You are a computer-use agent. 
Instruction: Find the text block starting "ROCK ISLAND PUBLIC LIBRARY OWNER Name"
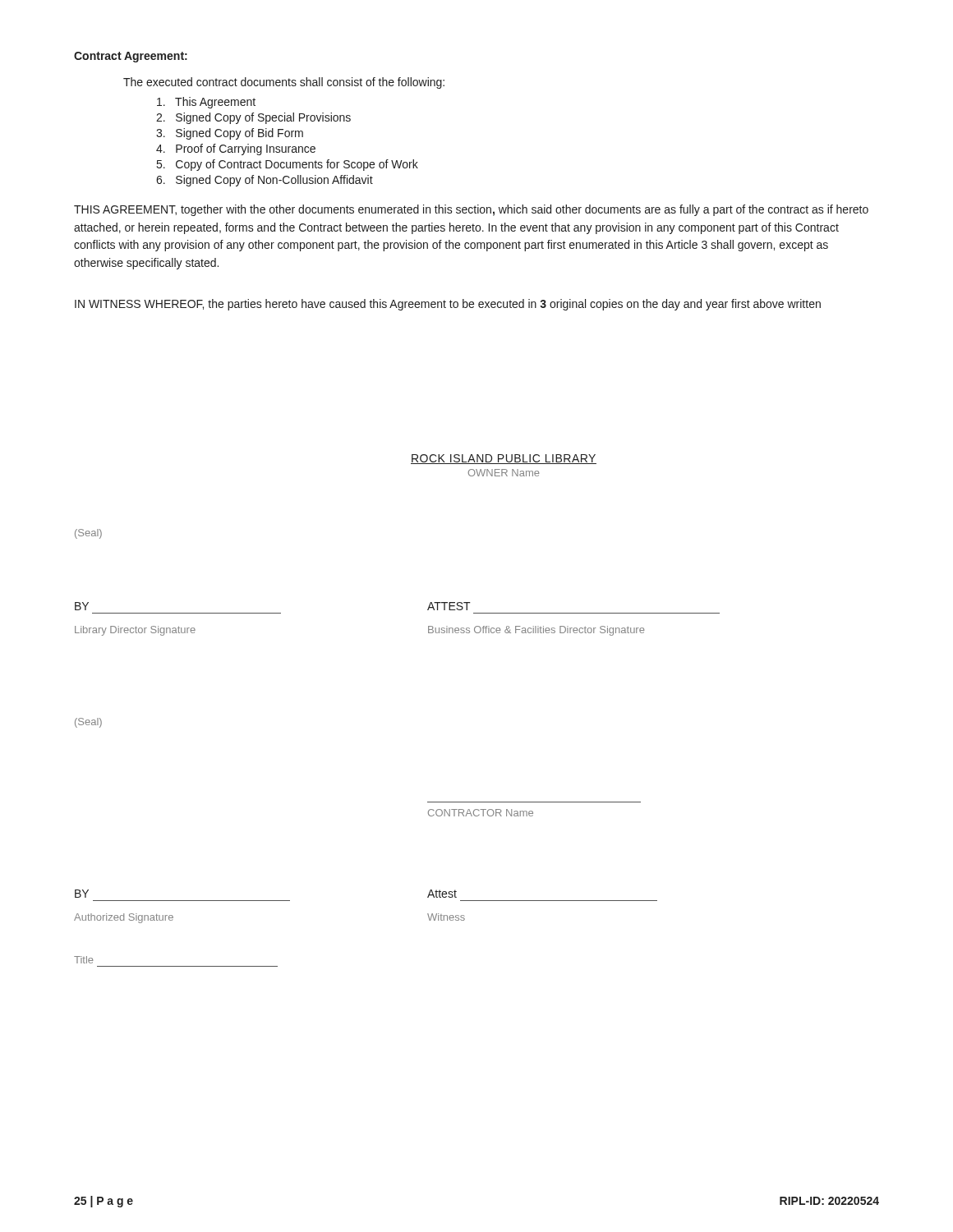504,465
